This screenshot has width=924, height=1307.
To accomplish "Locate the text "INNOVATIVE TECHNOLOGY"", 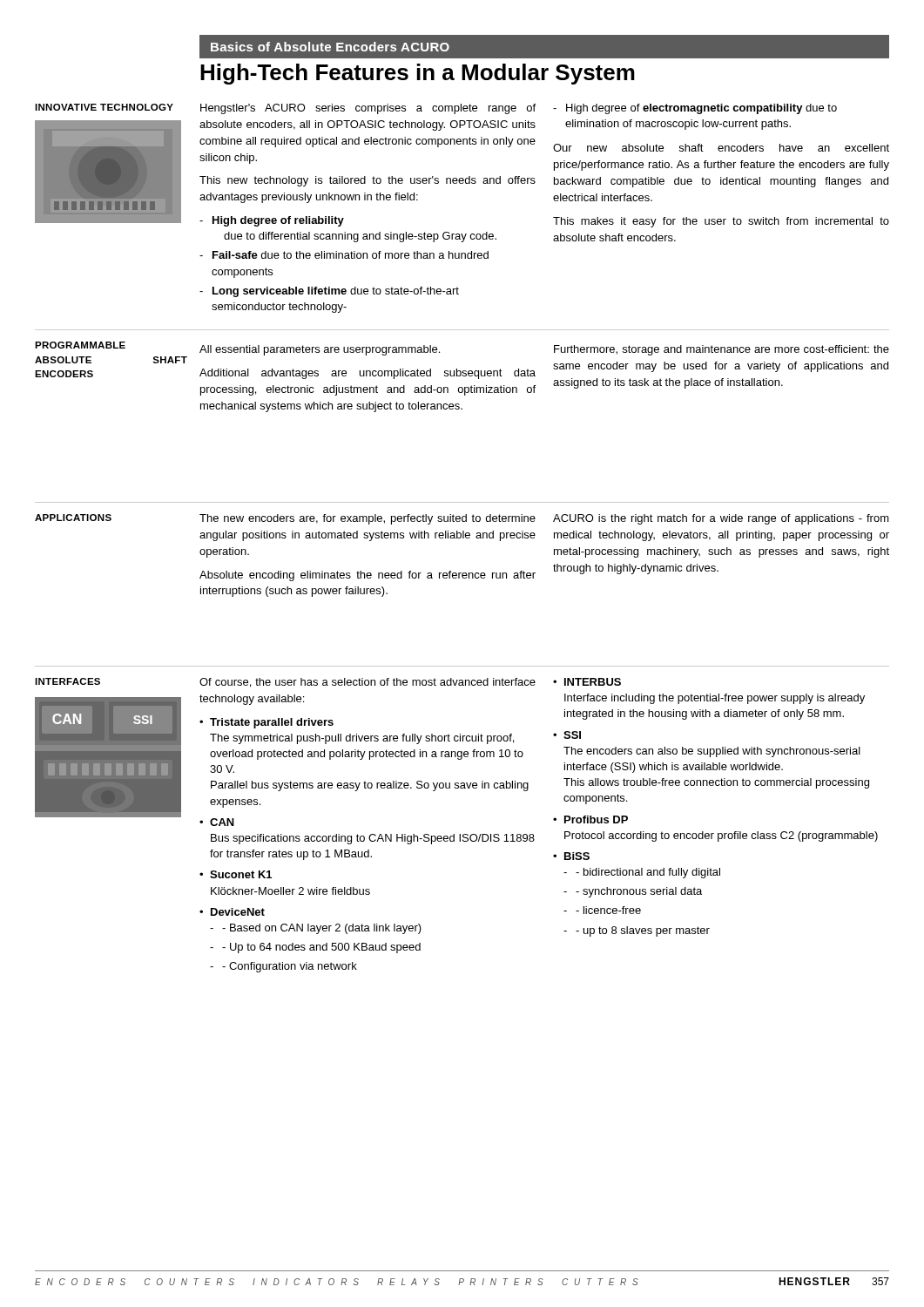I will click(x=111, y=108).
